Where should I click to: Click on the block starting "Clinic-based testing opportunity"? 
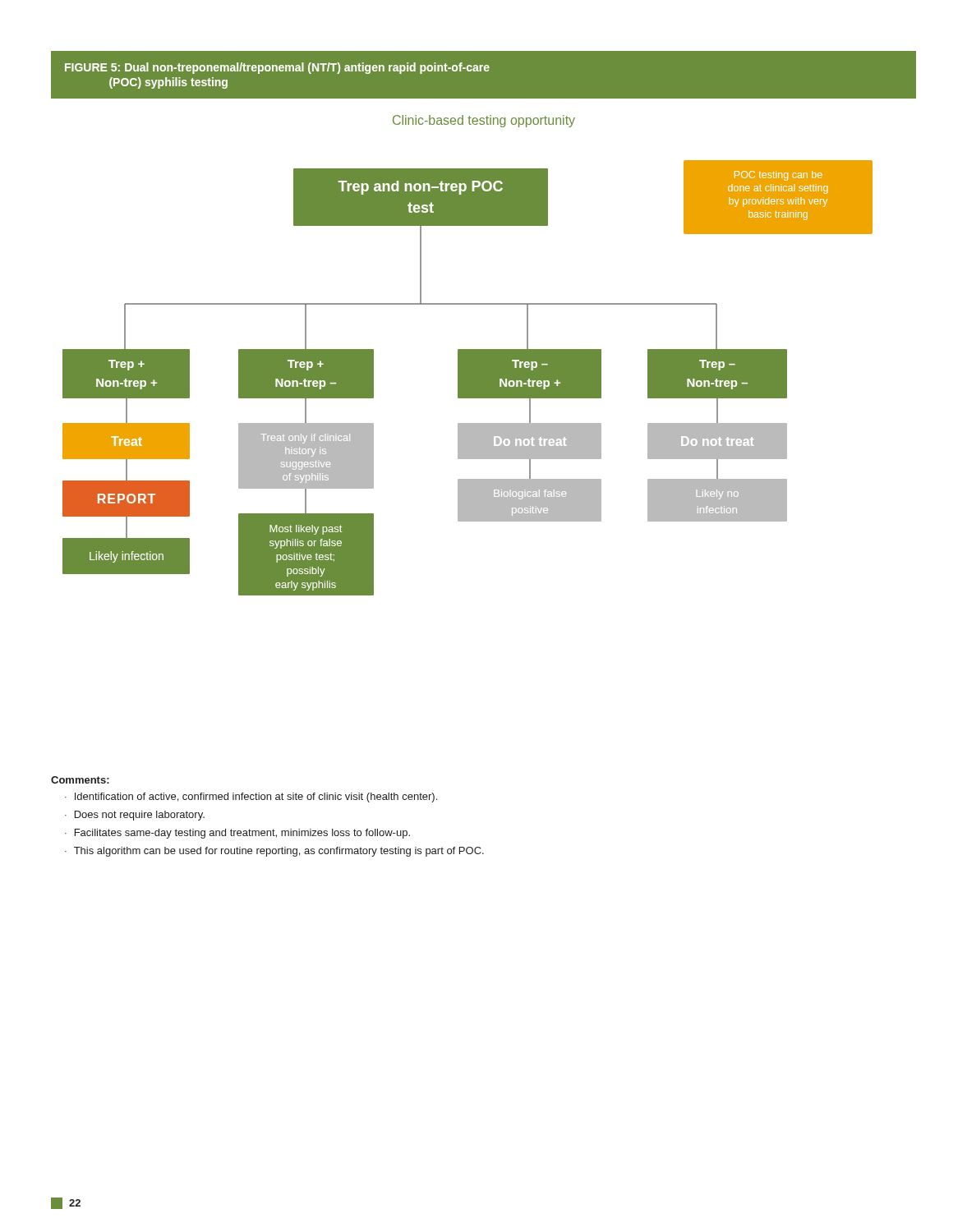click(484, 120)
